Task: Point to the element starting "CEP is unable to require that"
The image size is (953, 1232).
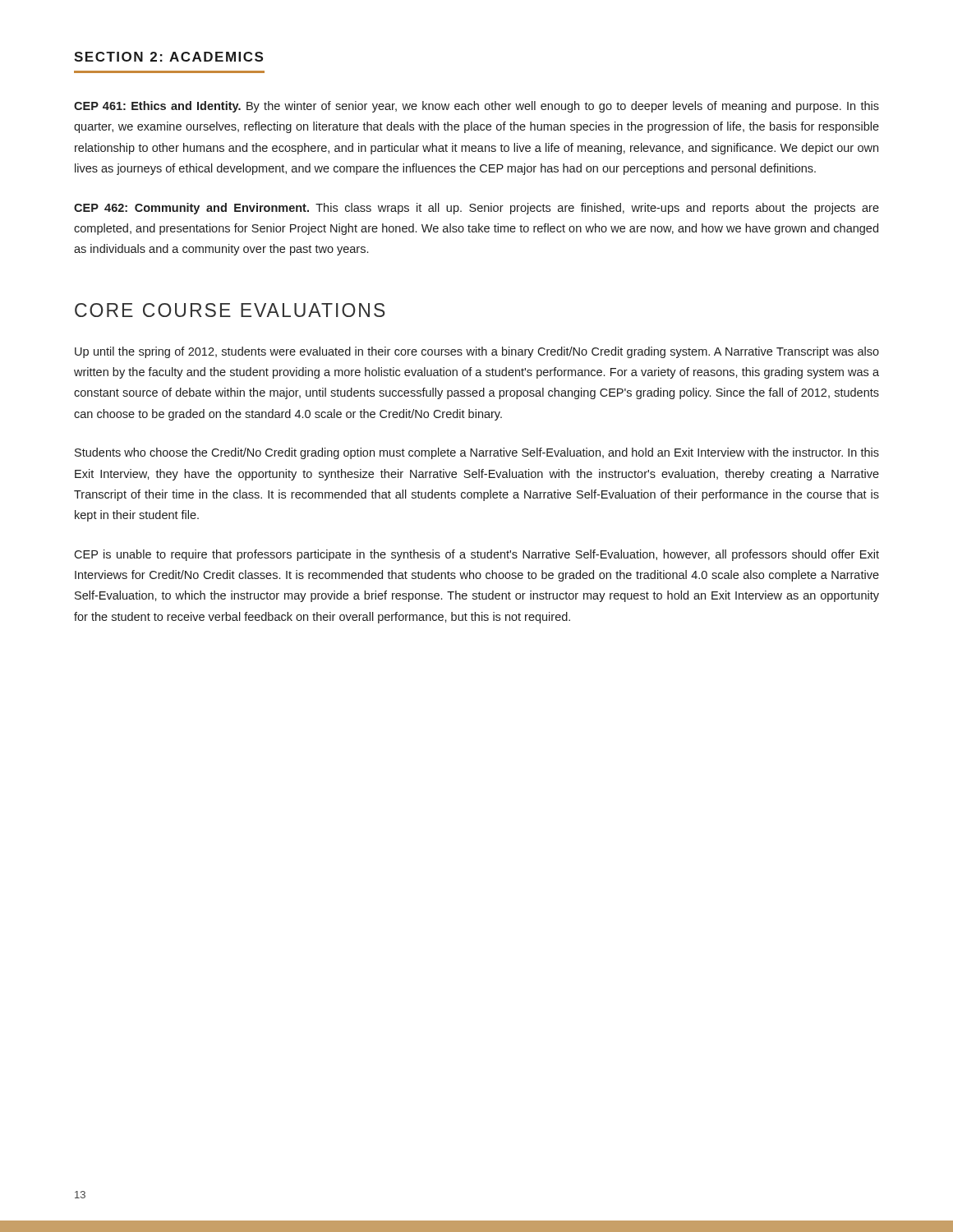Action: 476,585
